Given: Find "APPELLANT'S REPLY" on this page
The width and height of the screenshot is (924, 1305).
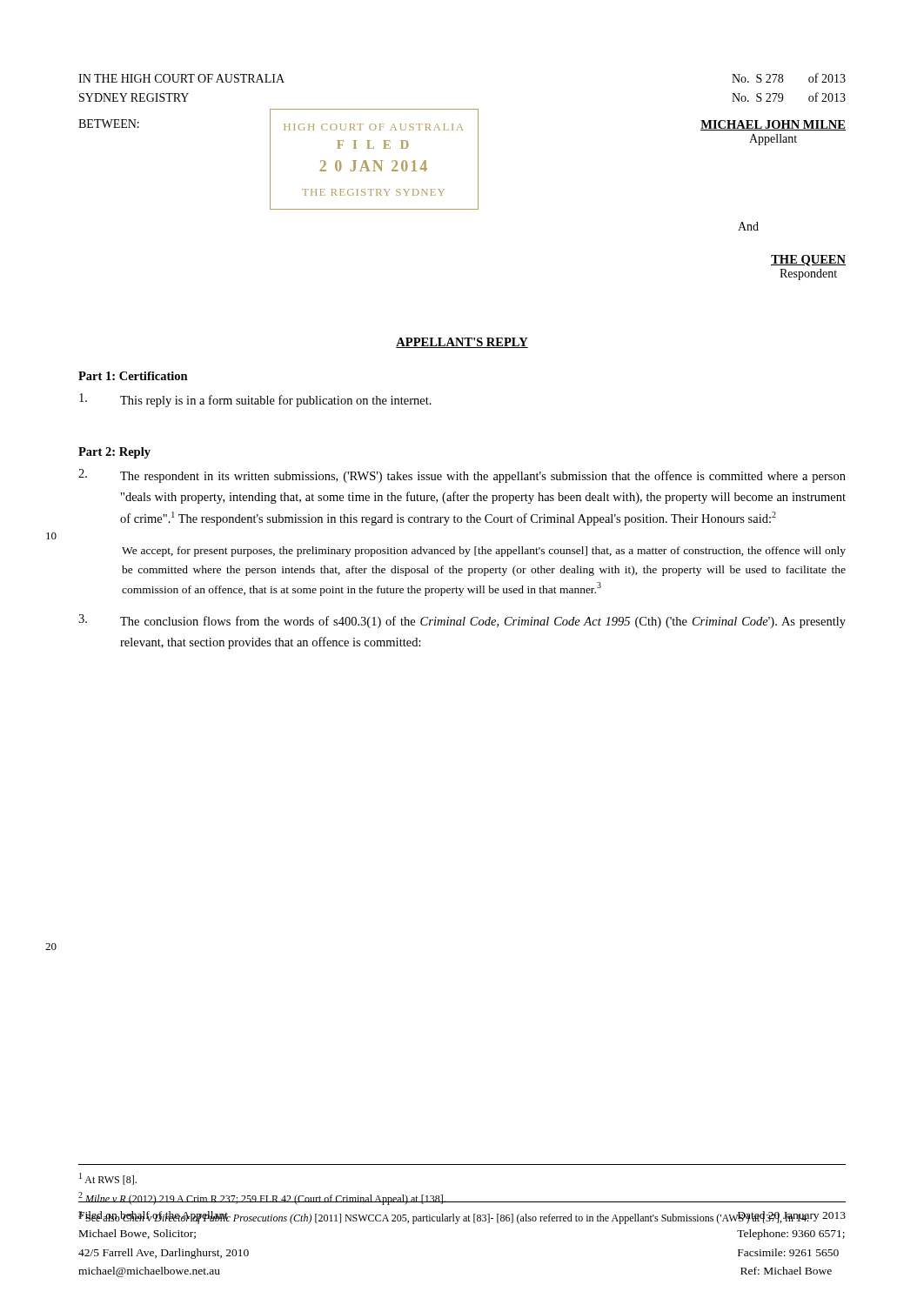Looking at the screenshot, I should pos(462,342).
